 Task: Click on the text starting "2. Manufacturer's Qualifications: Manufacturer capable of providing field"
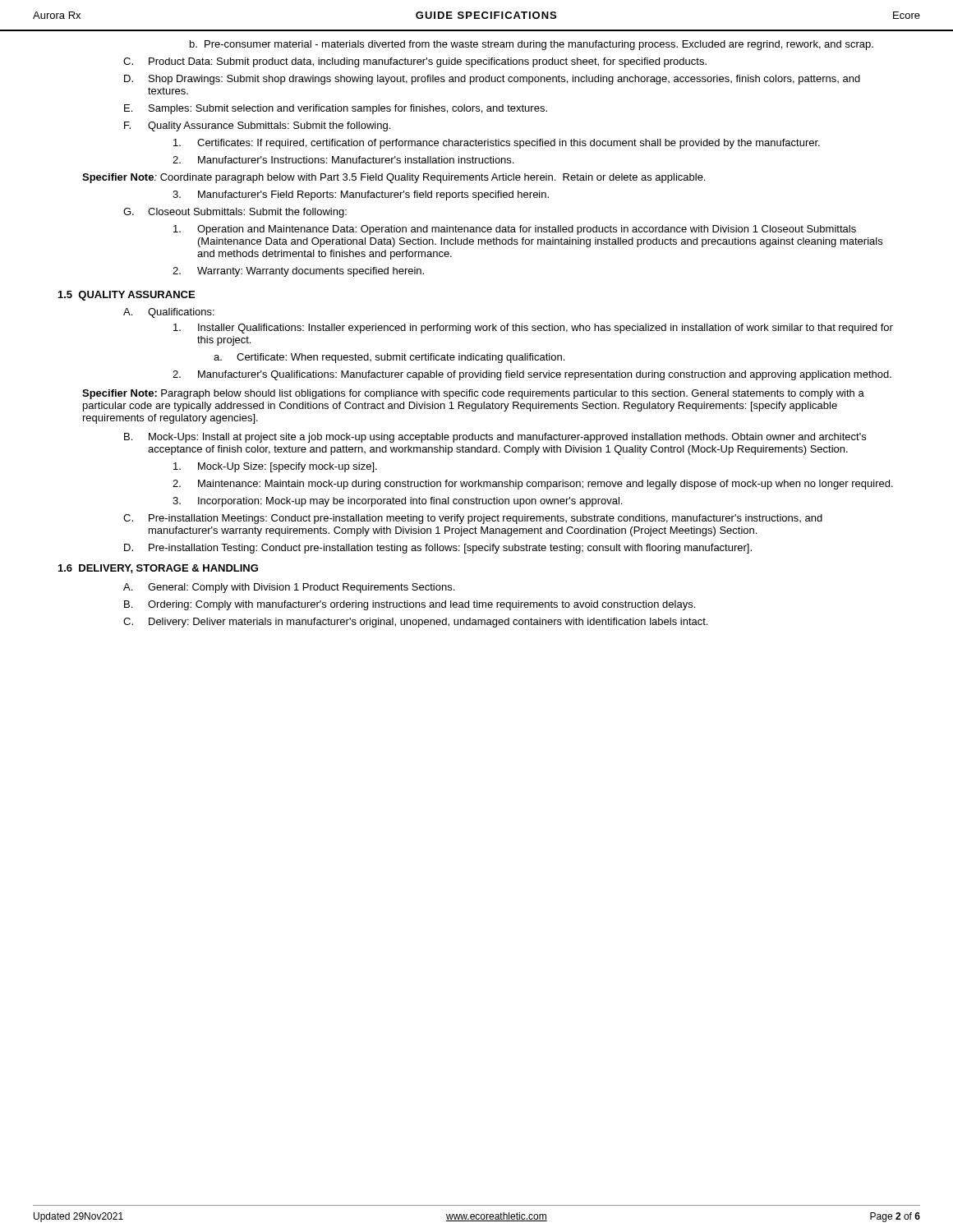(x=532, y=374)
